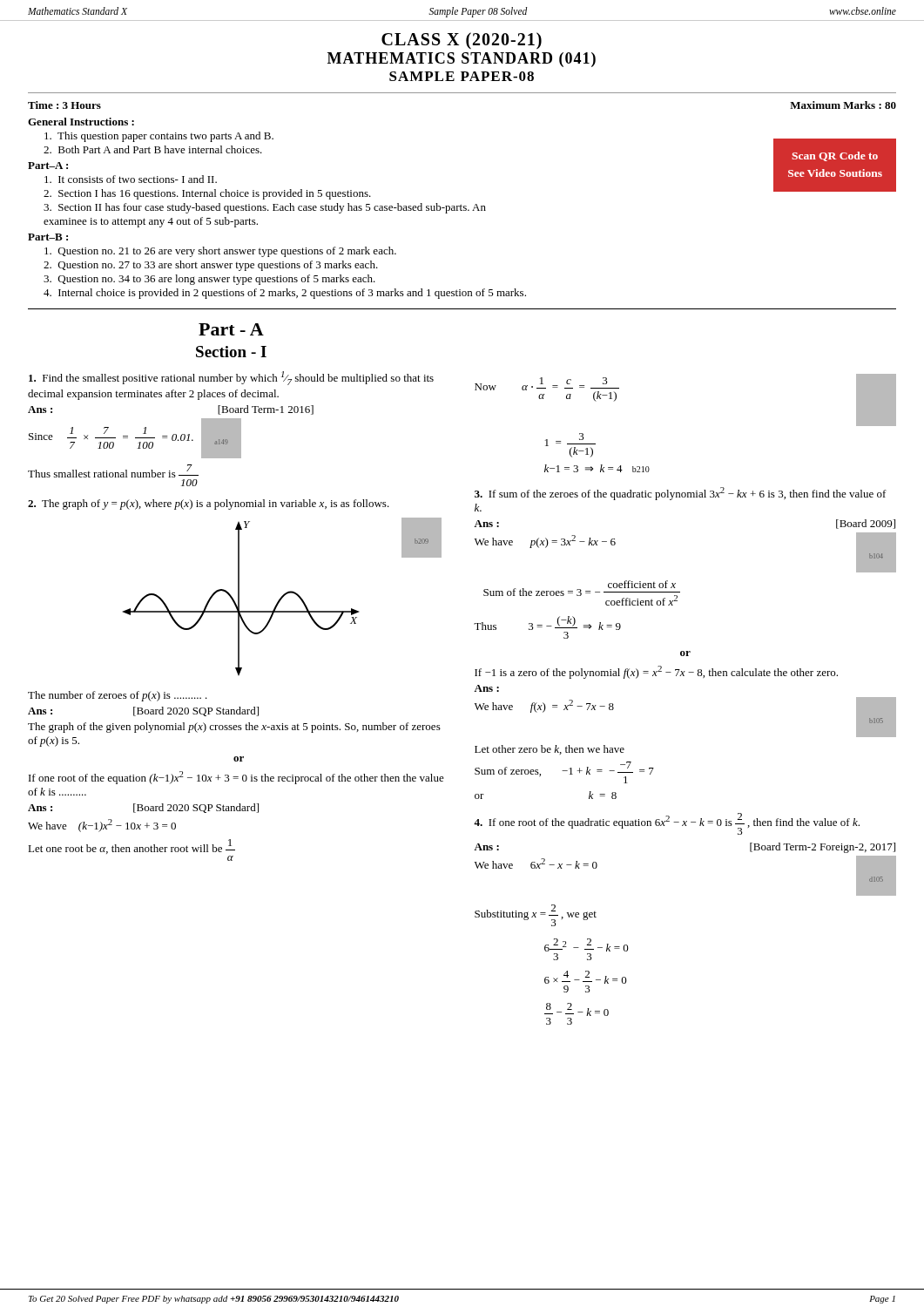This screenshot has height=1307, width=924.
Task: Locate the text block containing "We have (k−1)x2 − 10x + 3 ="
Action: (102, 825)
